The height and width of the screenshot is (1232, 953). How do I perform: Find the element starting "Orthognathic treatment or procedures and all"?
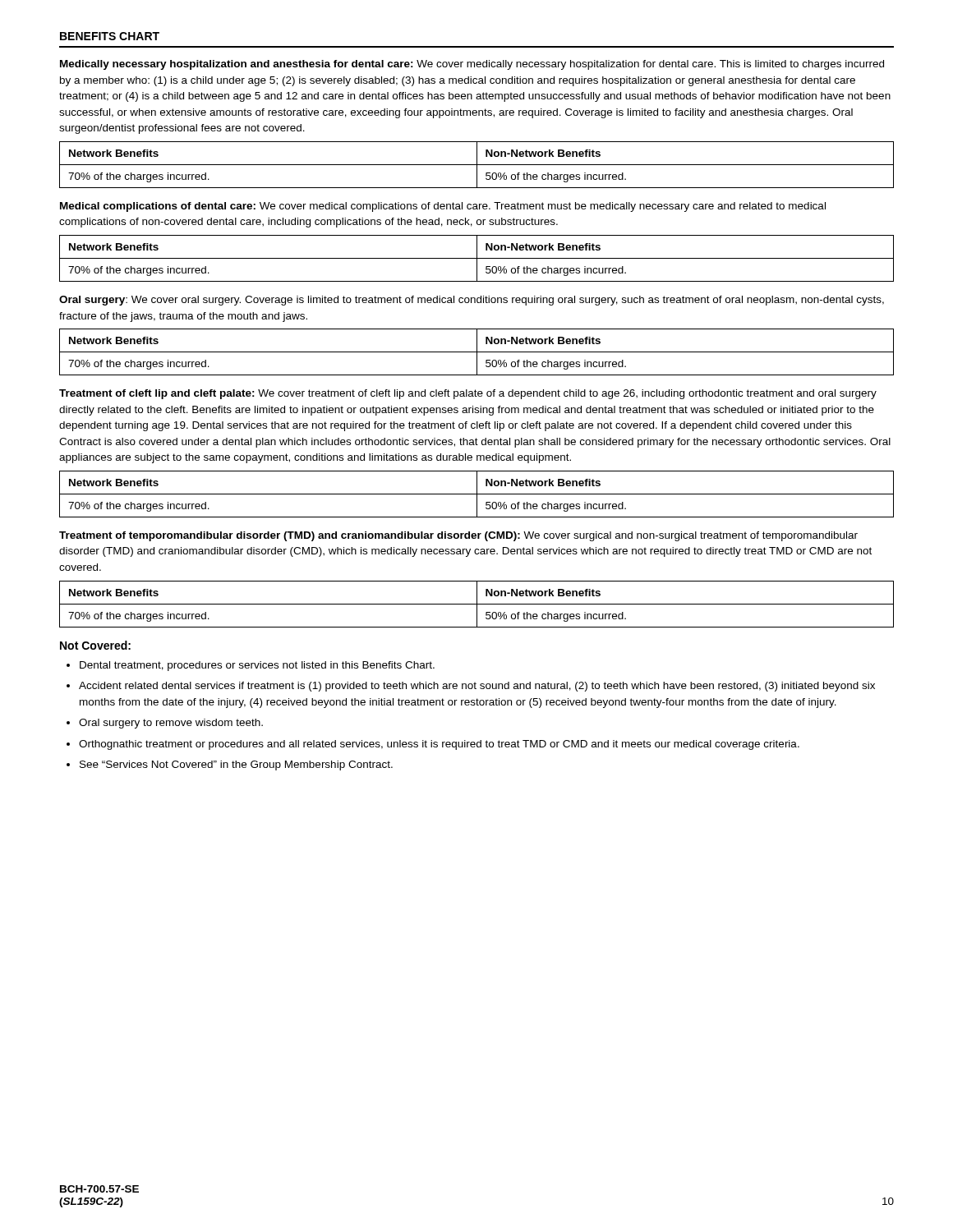[439, 744]
